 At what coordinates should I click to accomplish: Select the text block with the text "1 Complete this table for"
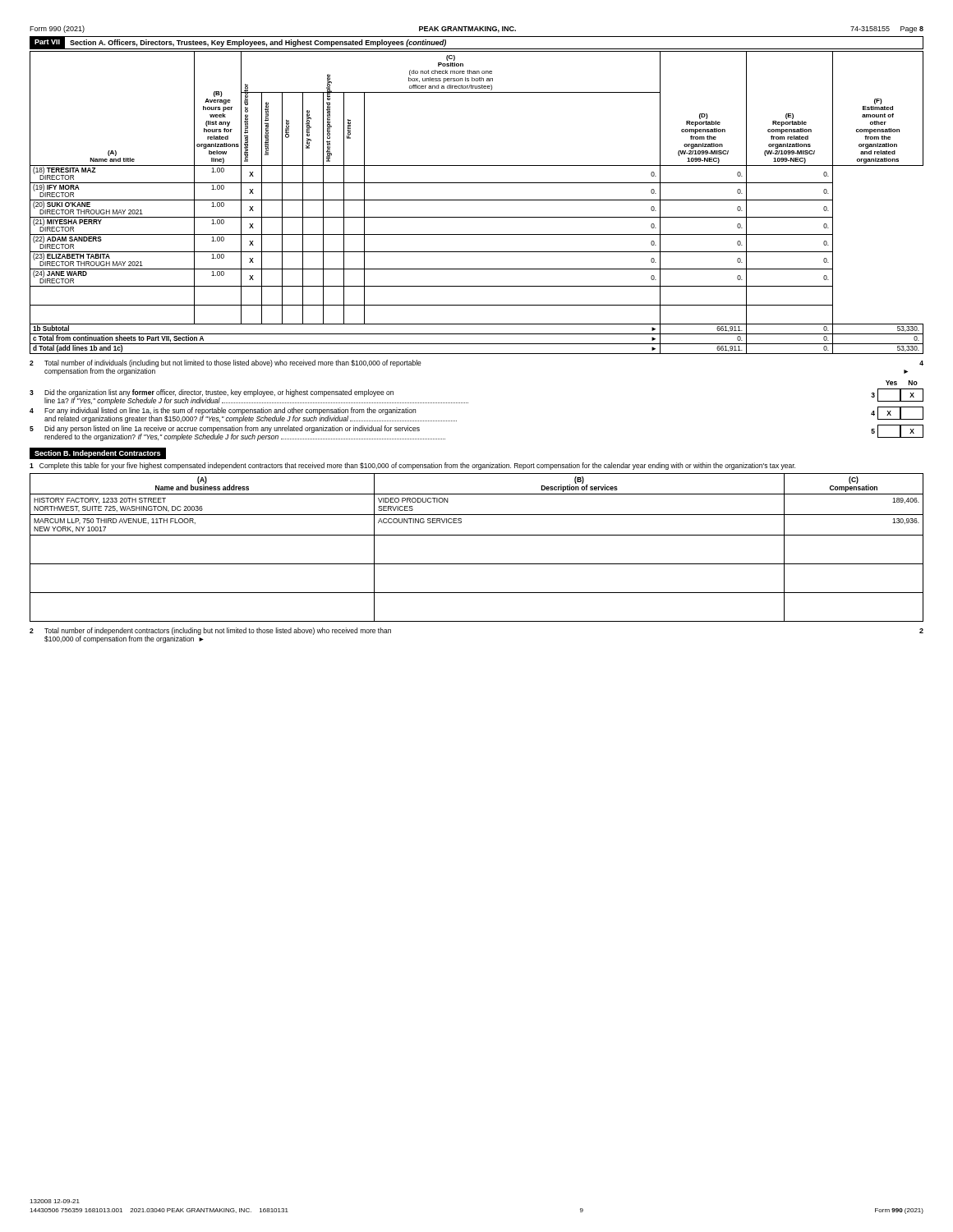(413, 466)
